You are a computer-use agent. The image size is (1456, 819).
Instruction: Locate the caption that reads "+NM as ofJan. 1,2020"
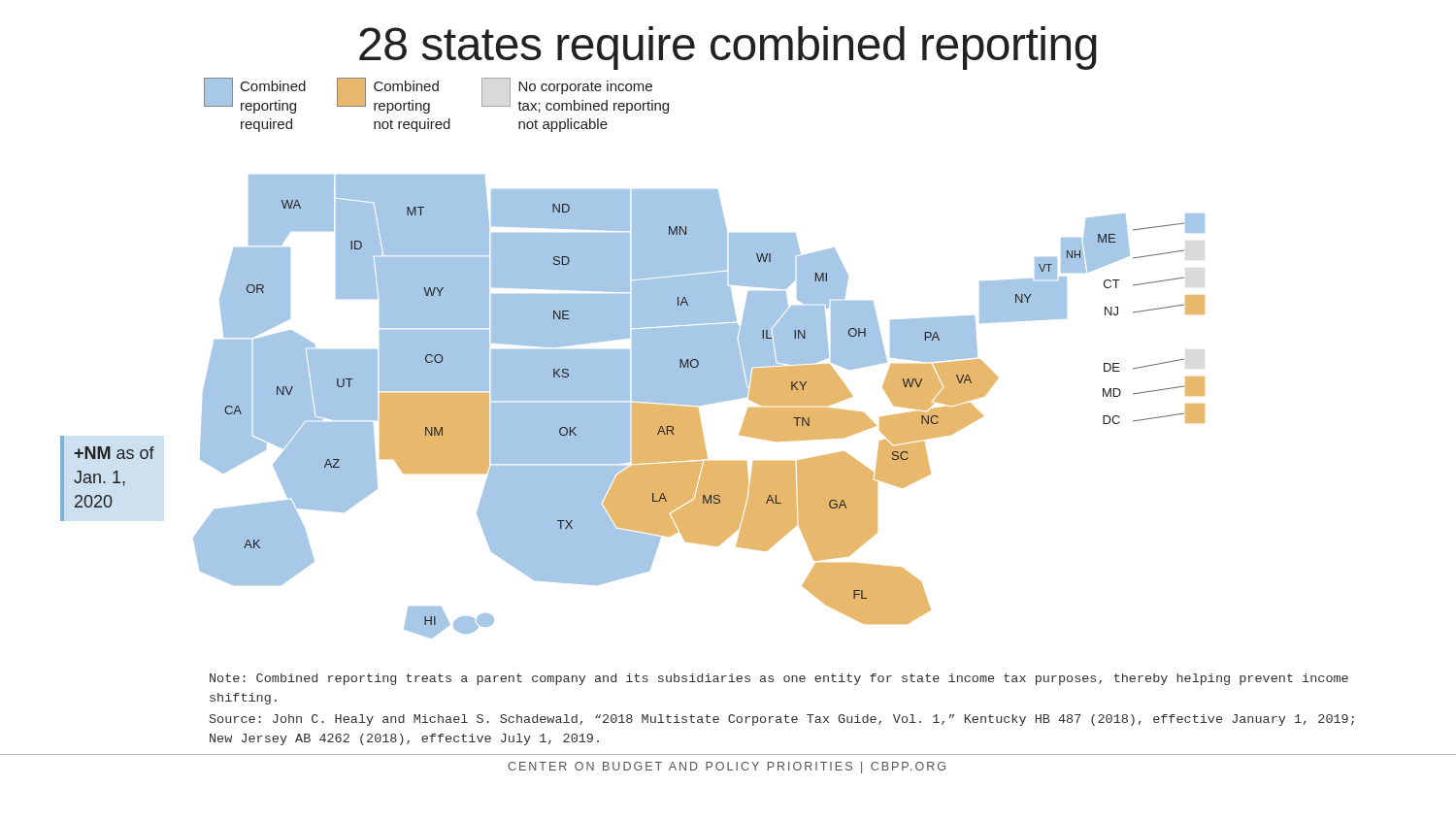click(114, 478)
